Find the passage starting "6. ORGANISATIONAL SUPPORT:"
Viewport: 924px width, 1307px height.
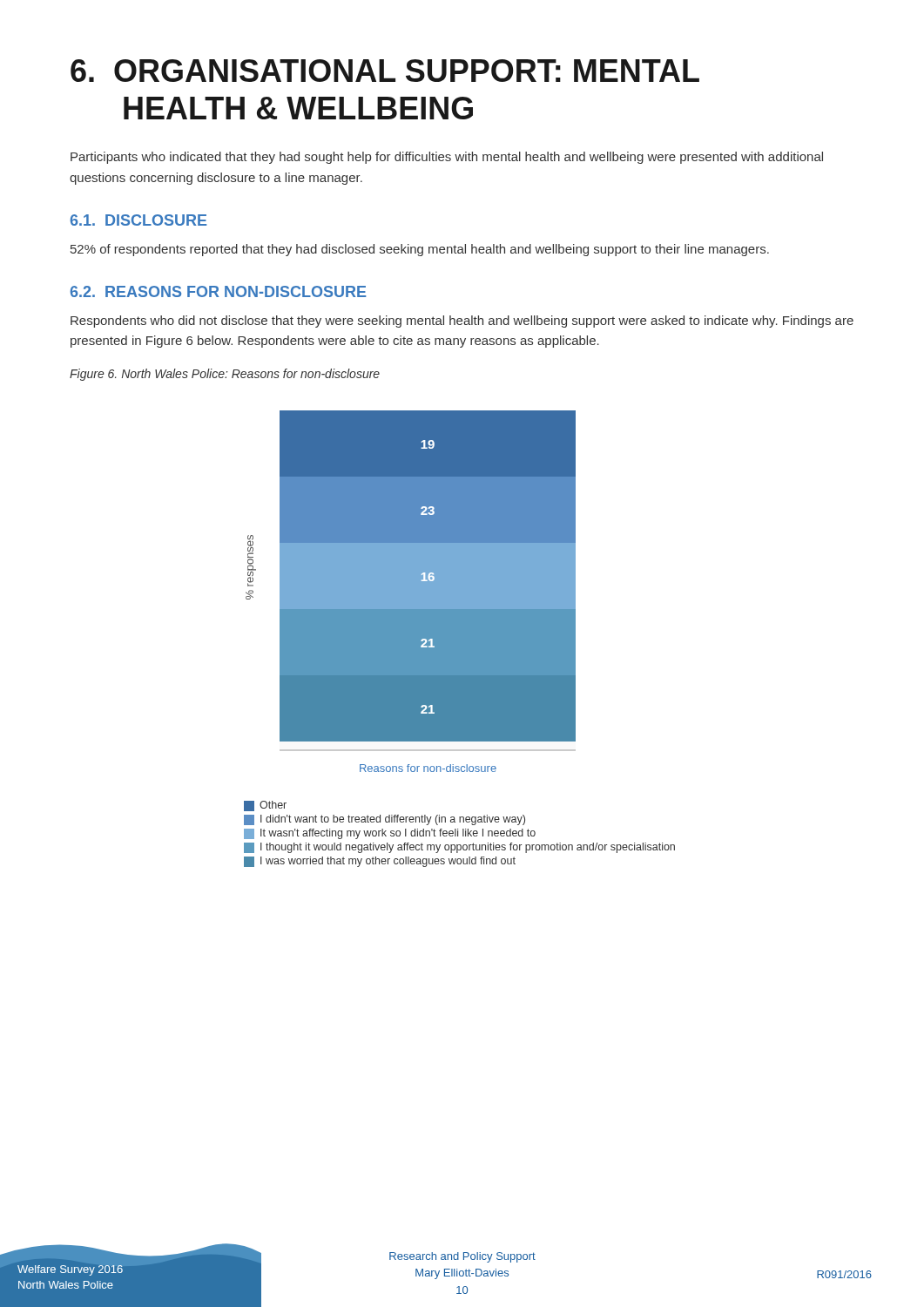(x=462, y=90)
